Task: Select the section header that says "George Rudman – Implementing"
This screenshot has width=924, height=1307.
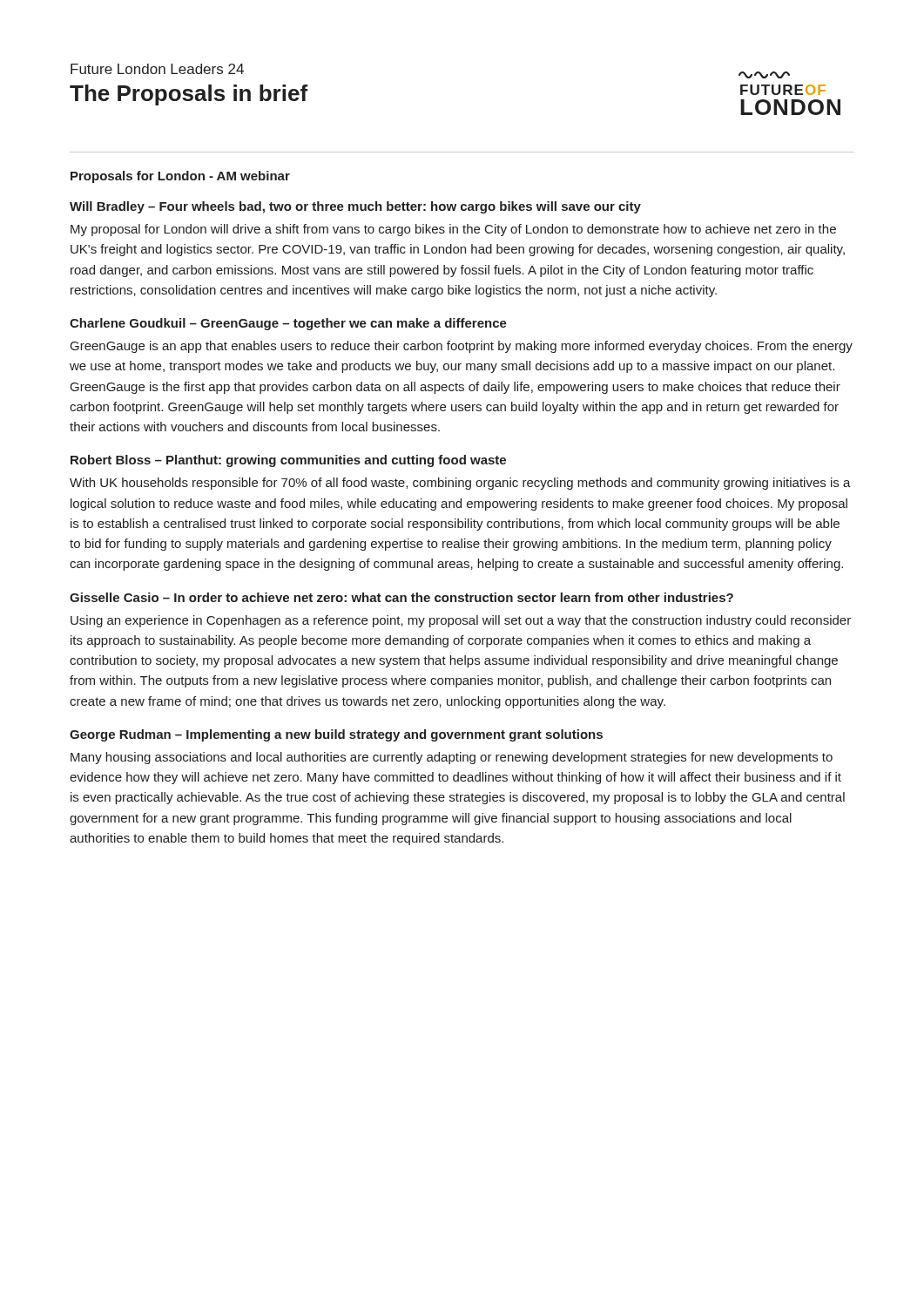Action: (x=336, y=734)
